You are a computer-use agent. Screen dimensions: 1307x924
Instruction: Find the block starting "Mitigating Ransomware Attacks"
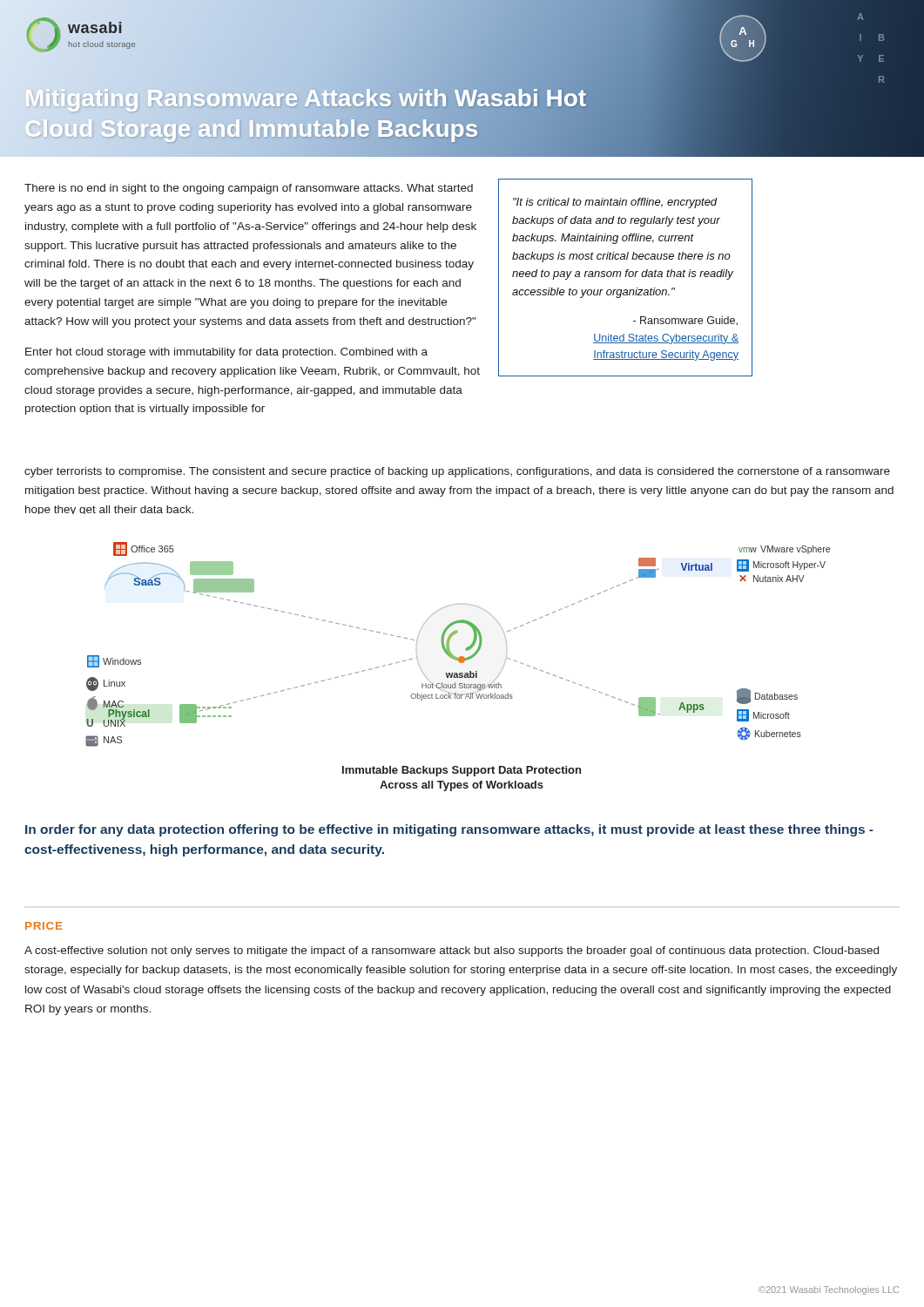tap(329, 113)
